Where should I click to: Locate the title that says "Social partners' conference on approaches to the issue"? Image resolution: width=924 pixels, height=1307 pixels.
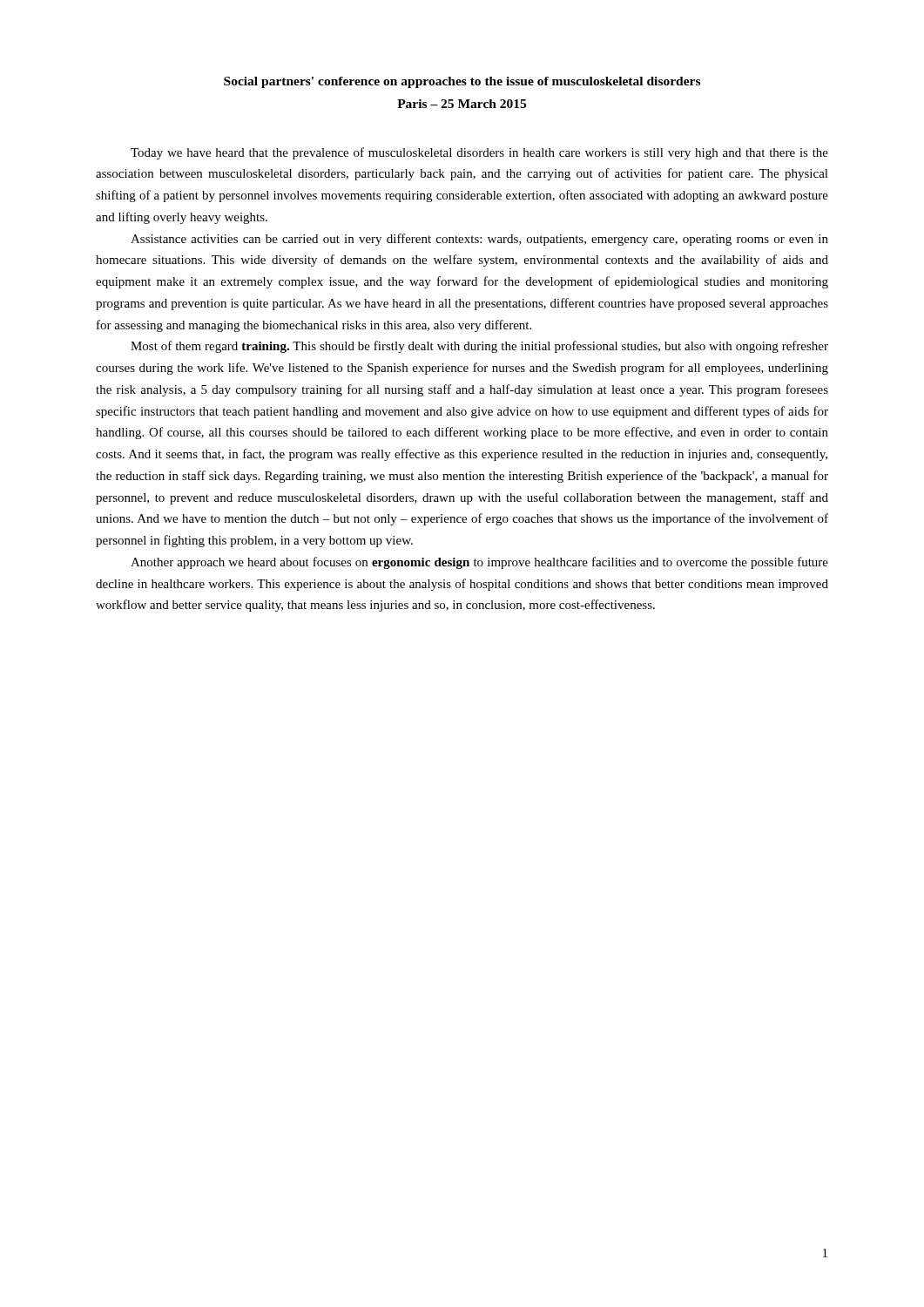pyautogui.click(x=462, y=92)
